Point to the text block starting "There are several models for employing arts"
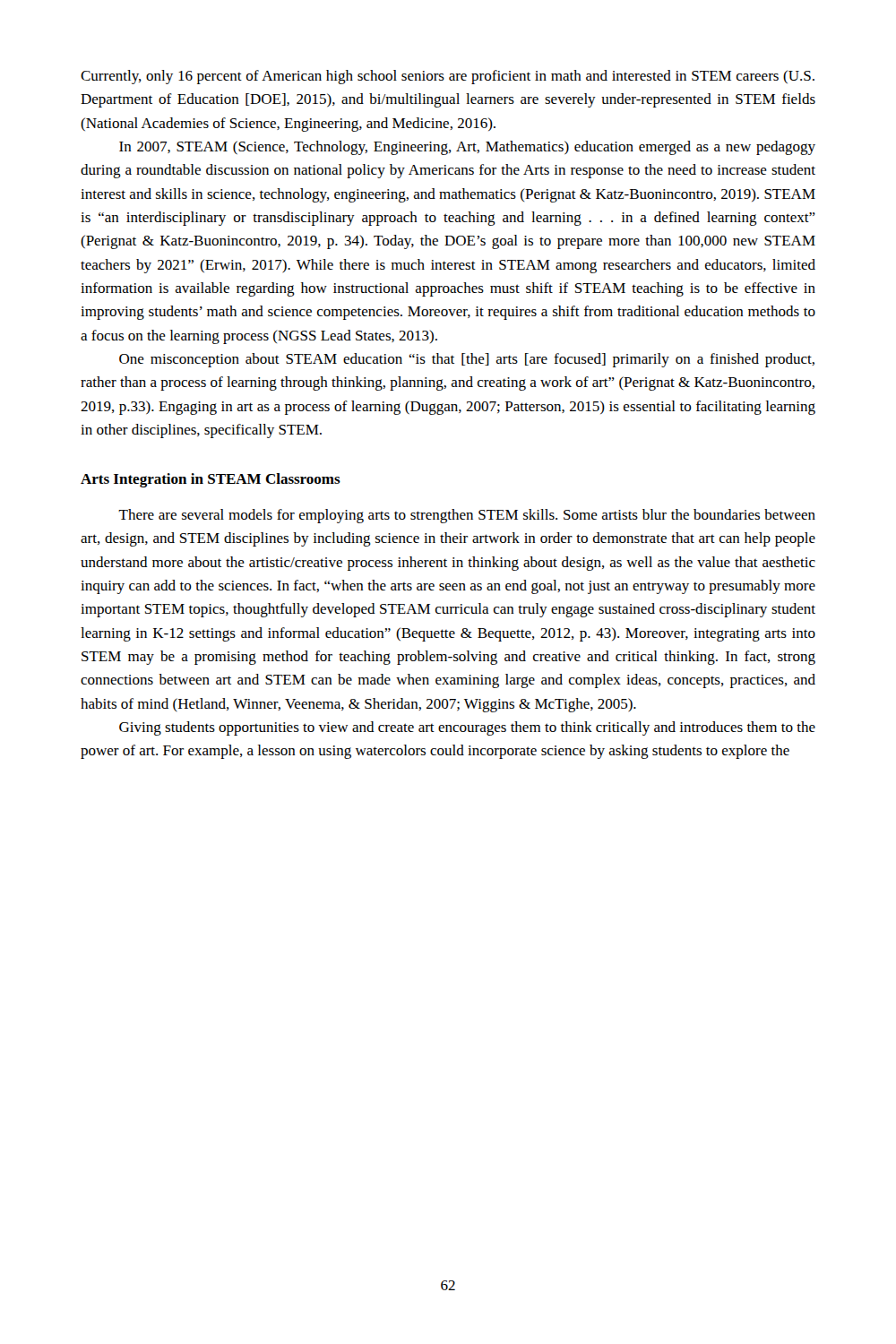Image resolution: width=896 pixels, height=1344 pixels. point(448,633)
